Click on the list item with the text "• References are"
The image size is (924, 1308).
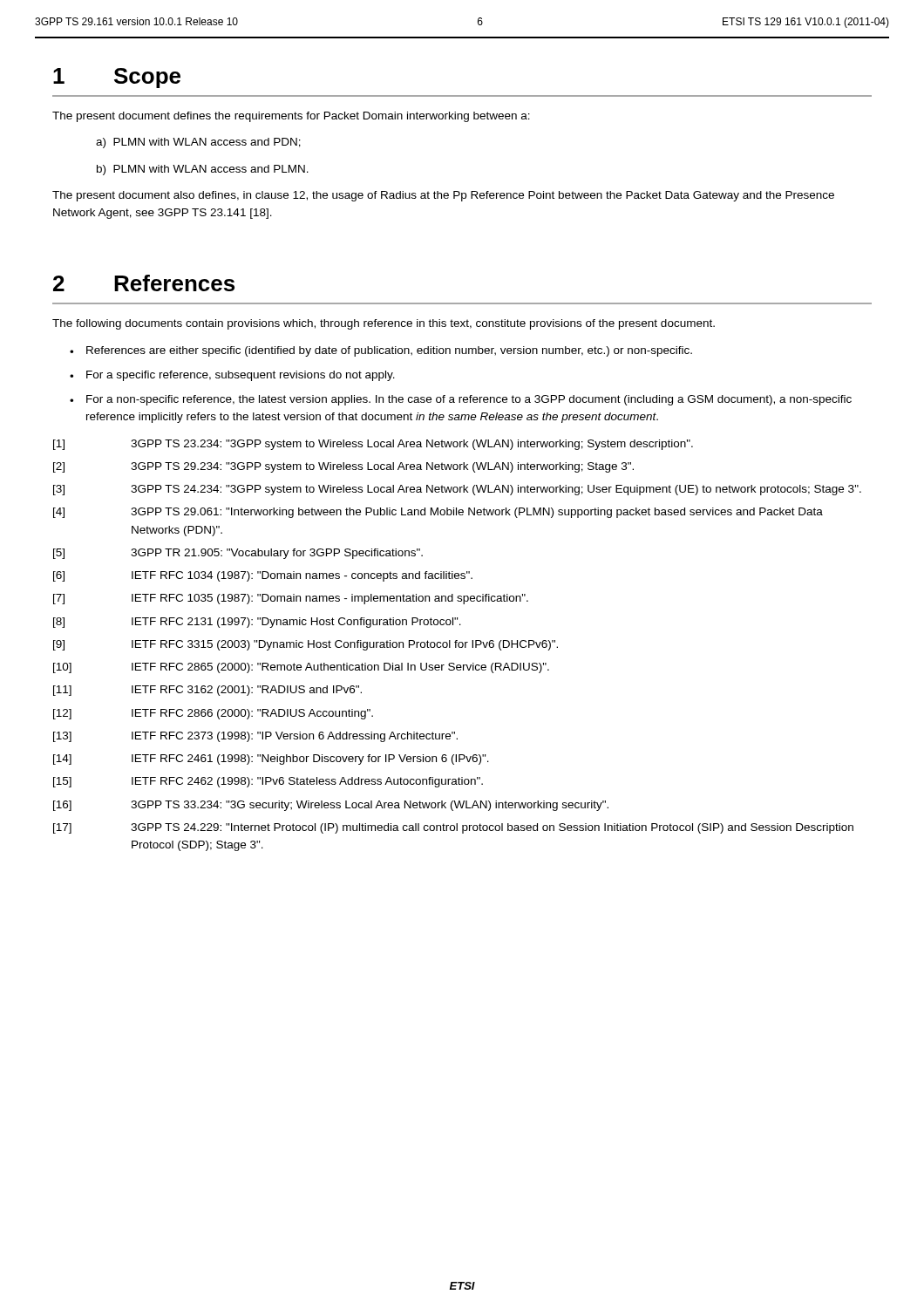point(381,351)
